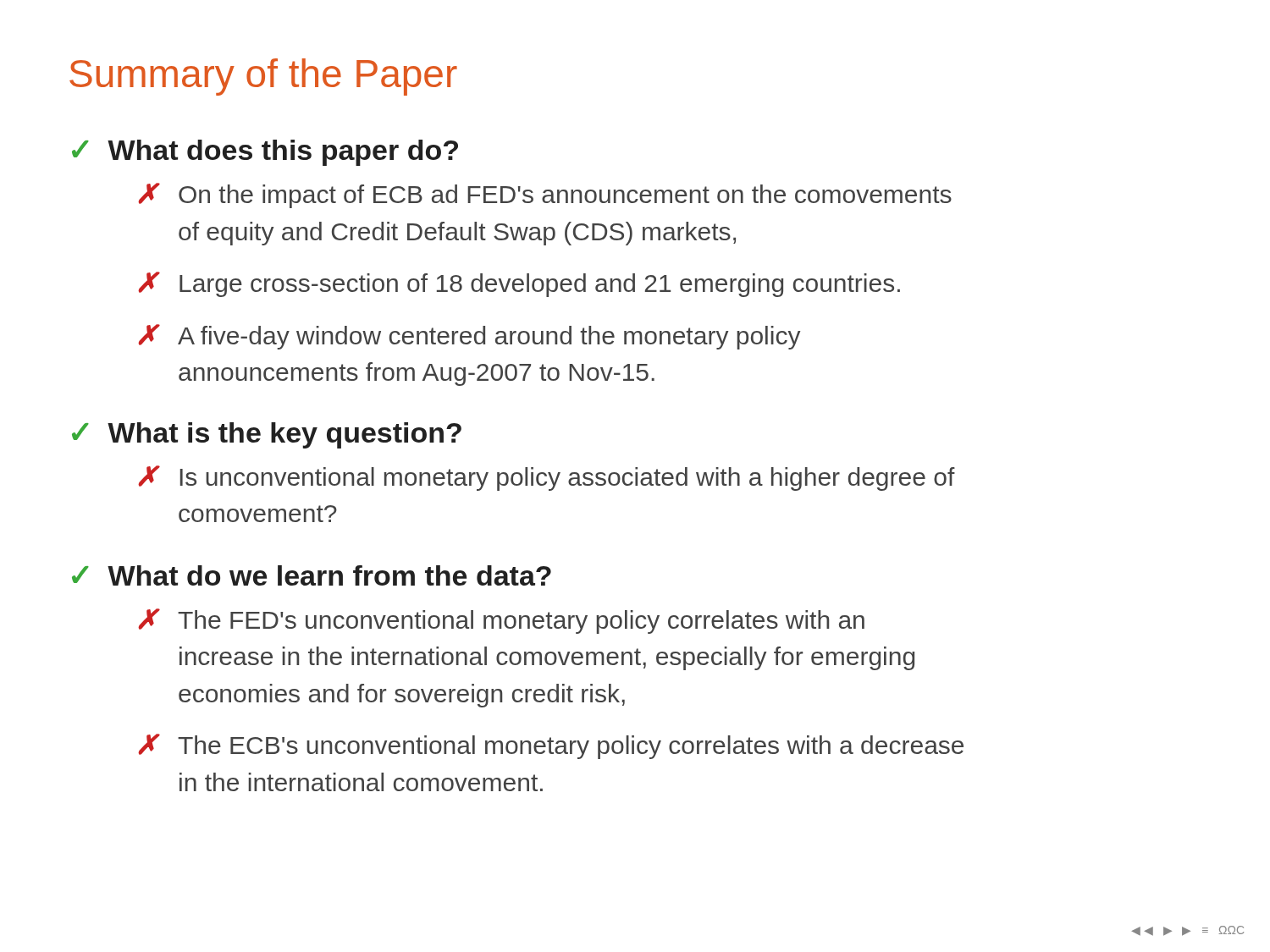1270x952 pixels.
Task: Click on the block starting "✓ What is"
Action: click(x=265, y=432)
